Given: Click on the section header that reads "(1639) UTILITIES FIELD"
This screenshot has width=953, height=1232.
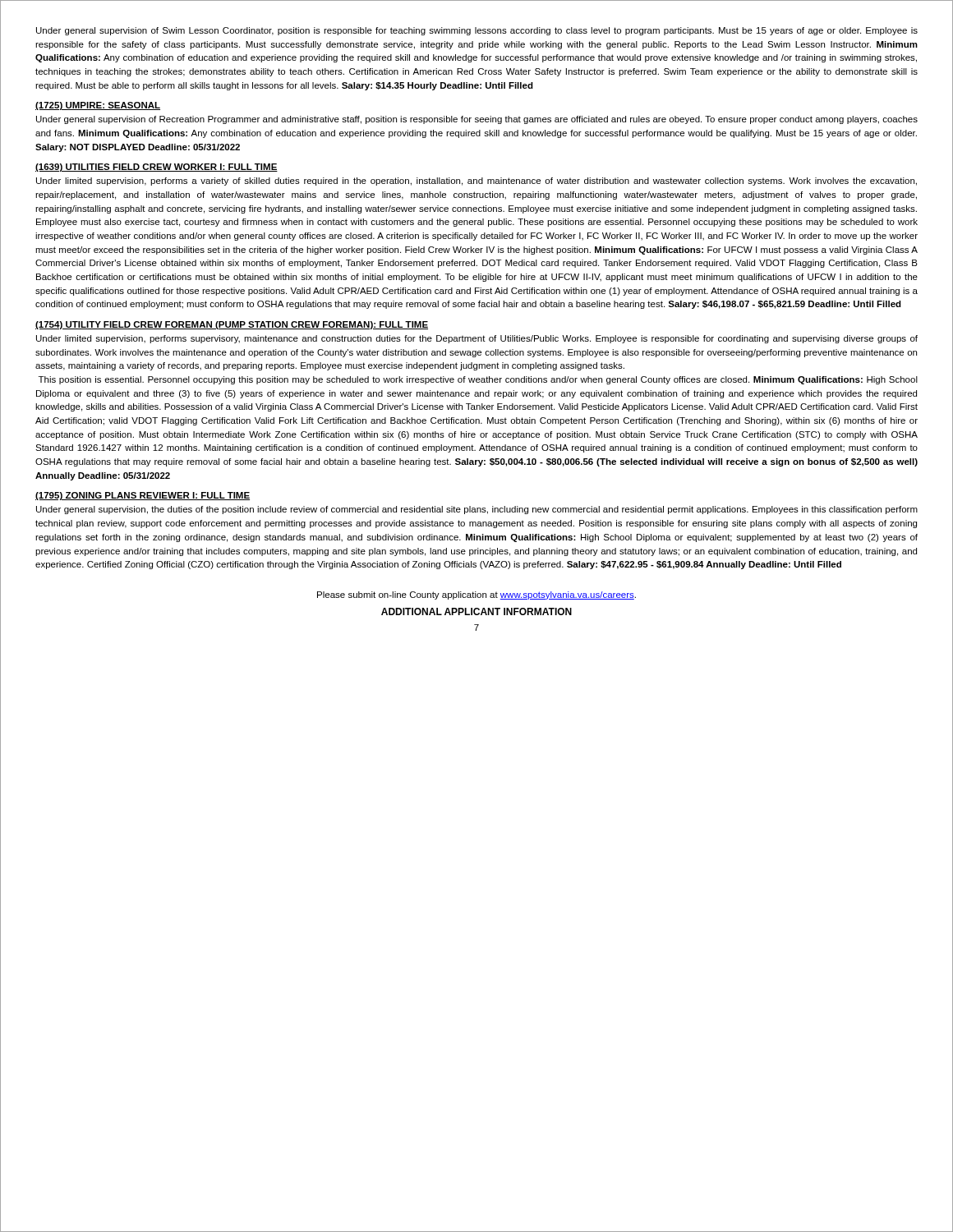Looking at the screenshot, I should pos(156,167).
